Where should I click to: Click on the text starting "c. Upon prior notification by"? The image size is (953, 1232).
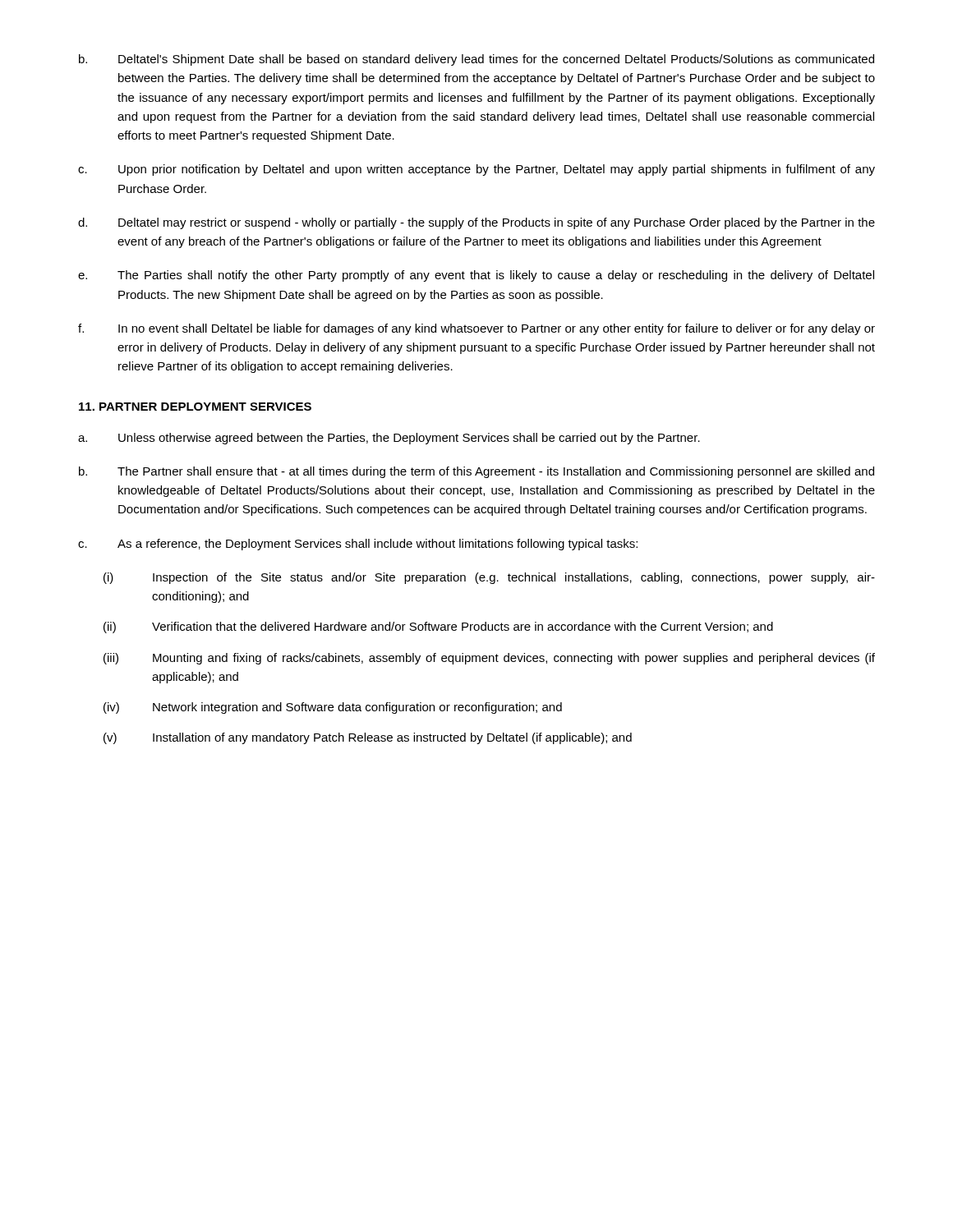(476, 179)
